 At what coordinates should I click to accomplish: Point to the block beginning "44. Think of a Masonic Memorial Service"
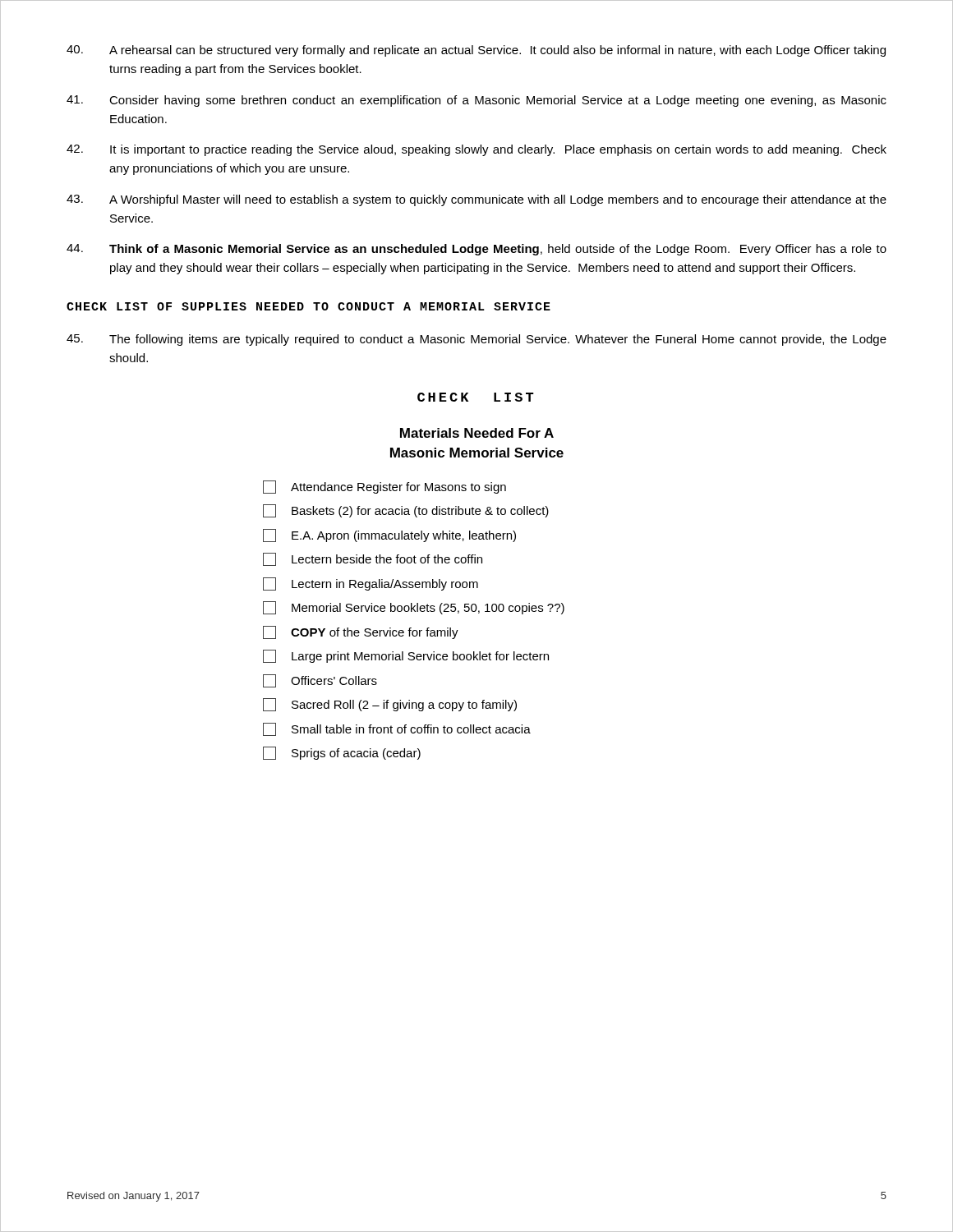(x=476, y=258)
